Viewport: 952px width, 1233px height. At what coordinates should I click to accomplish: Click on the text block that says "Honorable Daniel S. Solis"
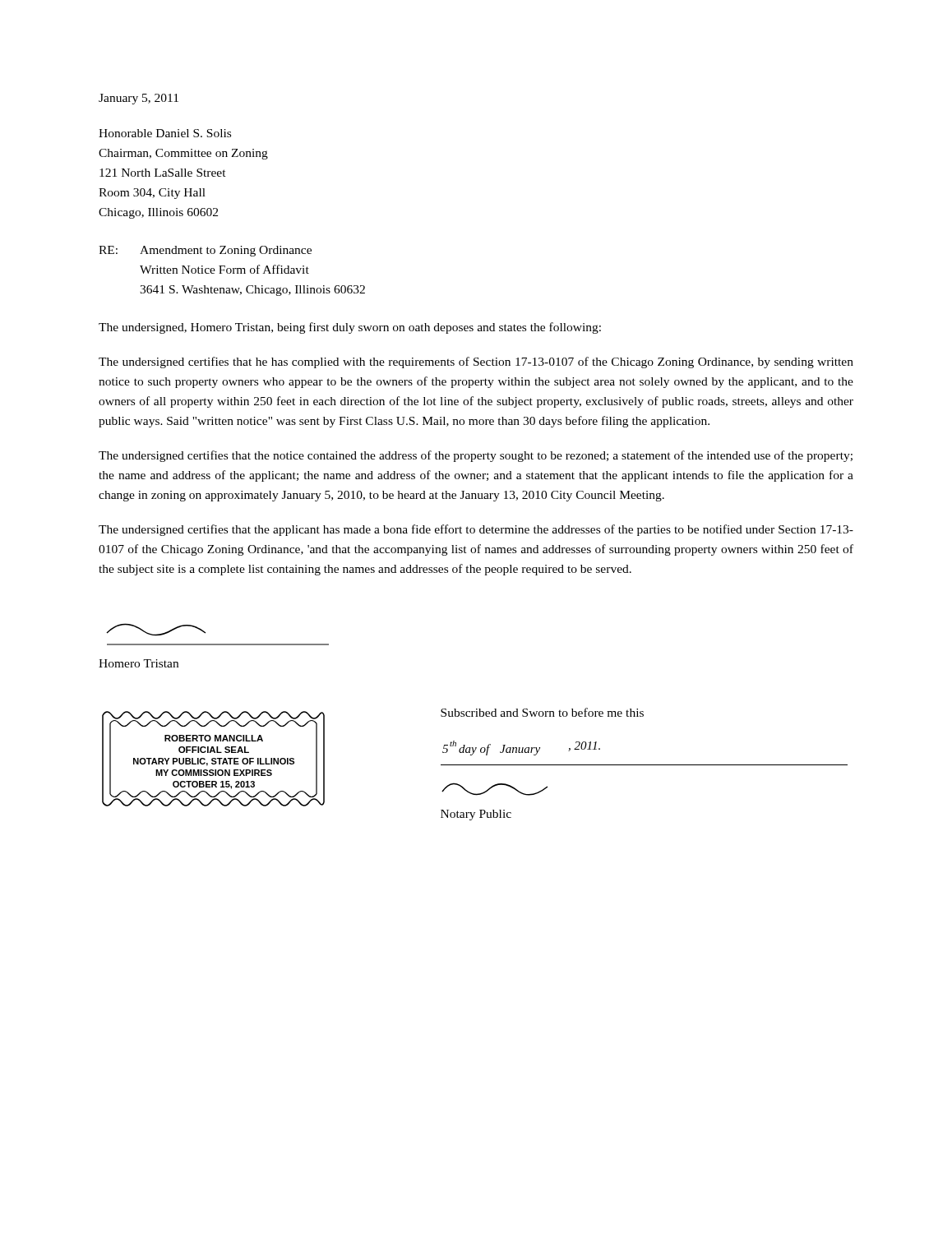(x=183, y=172)
